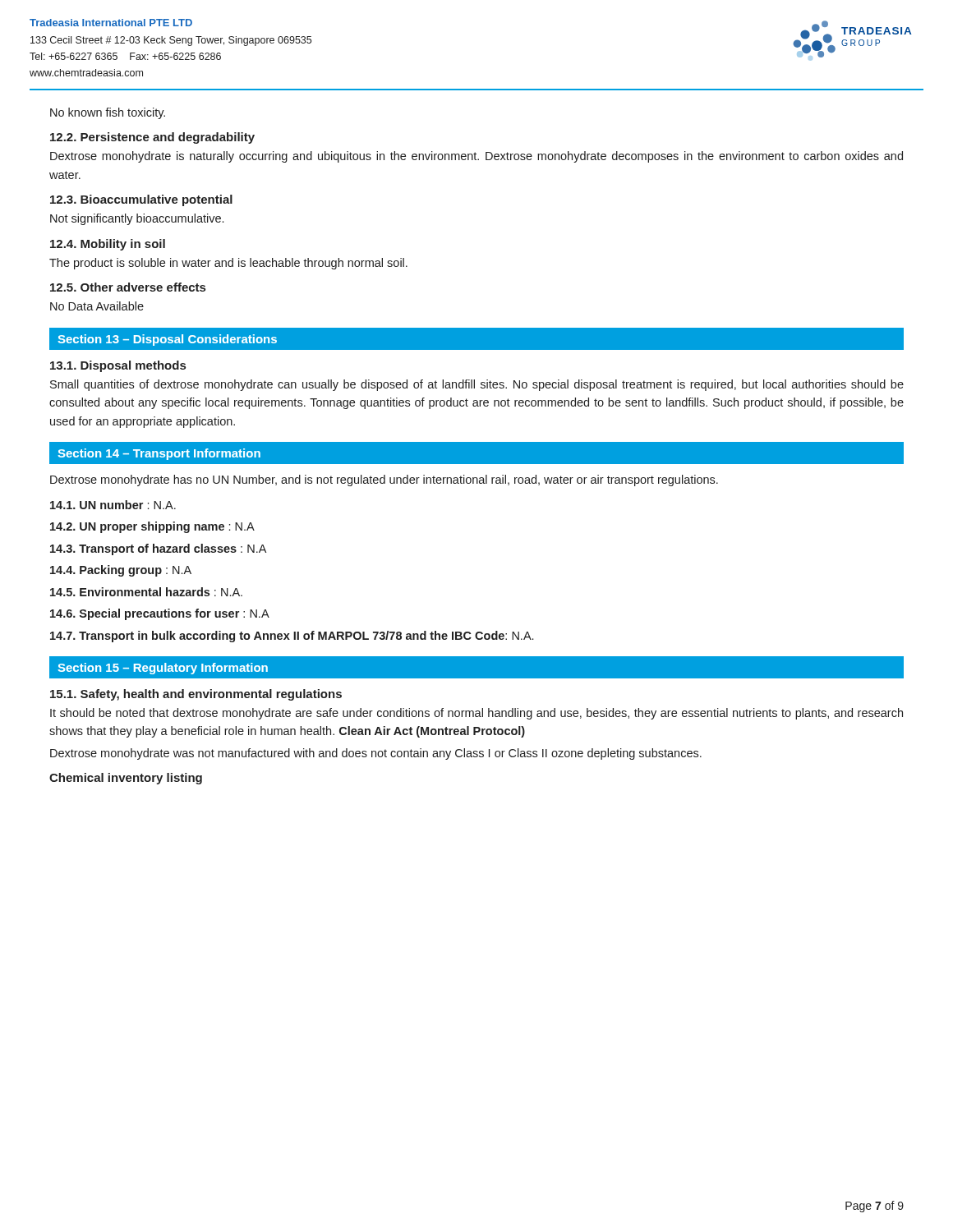
Task: Find the block on this page that starts "Dextrose monohydrate has no UN Number,"
Action: click(x=384, y=480)
